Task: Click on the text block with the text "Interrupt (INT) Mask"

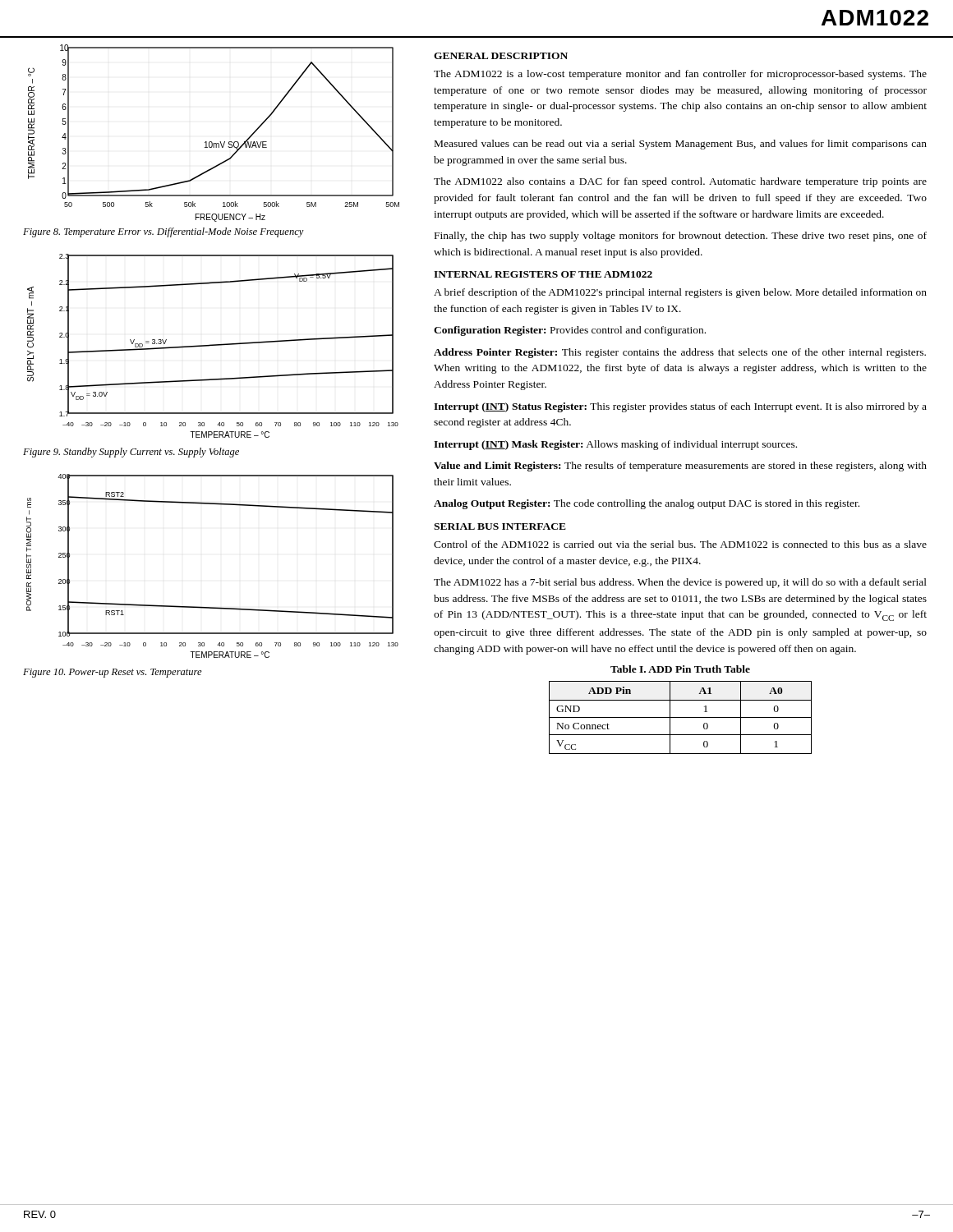Action: click(616, 444)
